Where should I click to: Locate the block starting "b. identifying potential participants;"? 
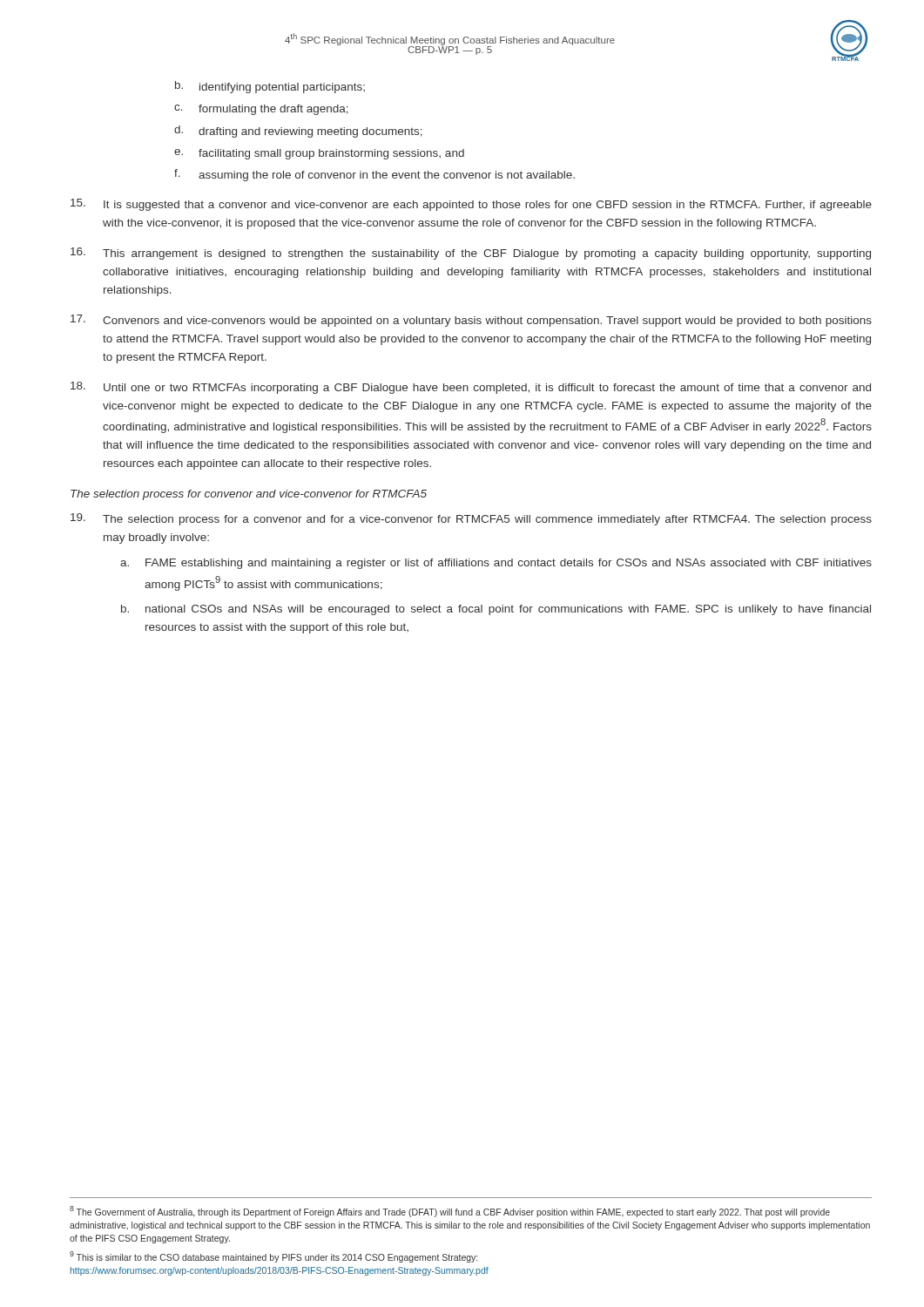click(270, 87)
